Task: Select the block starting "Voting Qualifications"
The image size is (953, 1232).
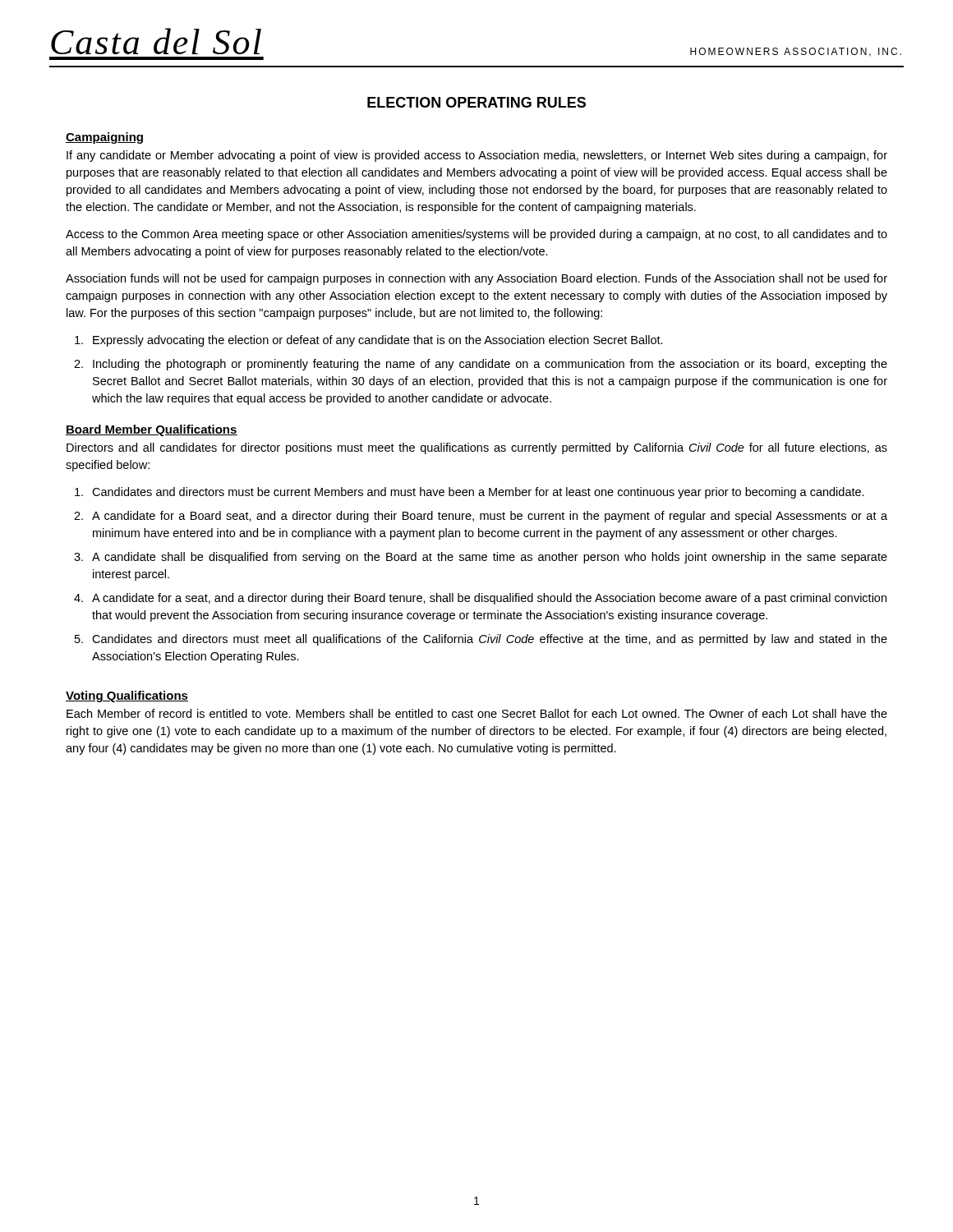Action: coord(127,696)
